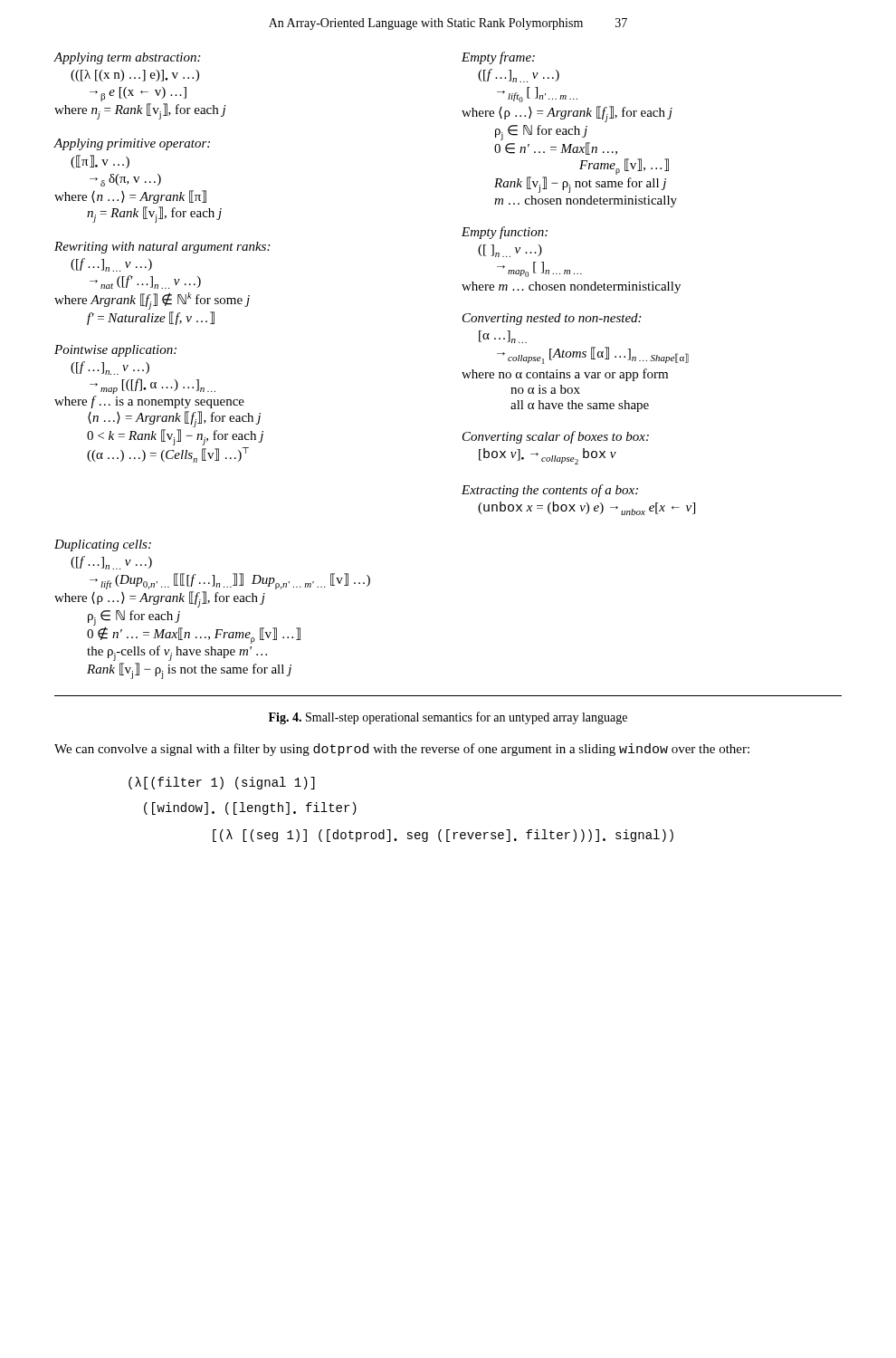Click on the text block containing "Applying term abstraction: (([λ [(x n) …]"
The image size is (896, 1358).
click(127, 58)
